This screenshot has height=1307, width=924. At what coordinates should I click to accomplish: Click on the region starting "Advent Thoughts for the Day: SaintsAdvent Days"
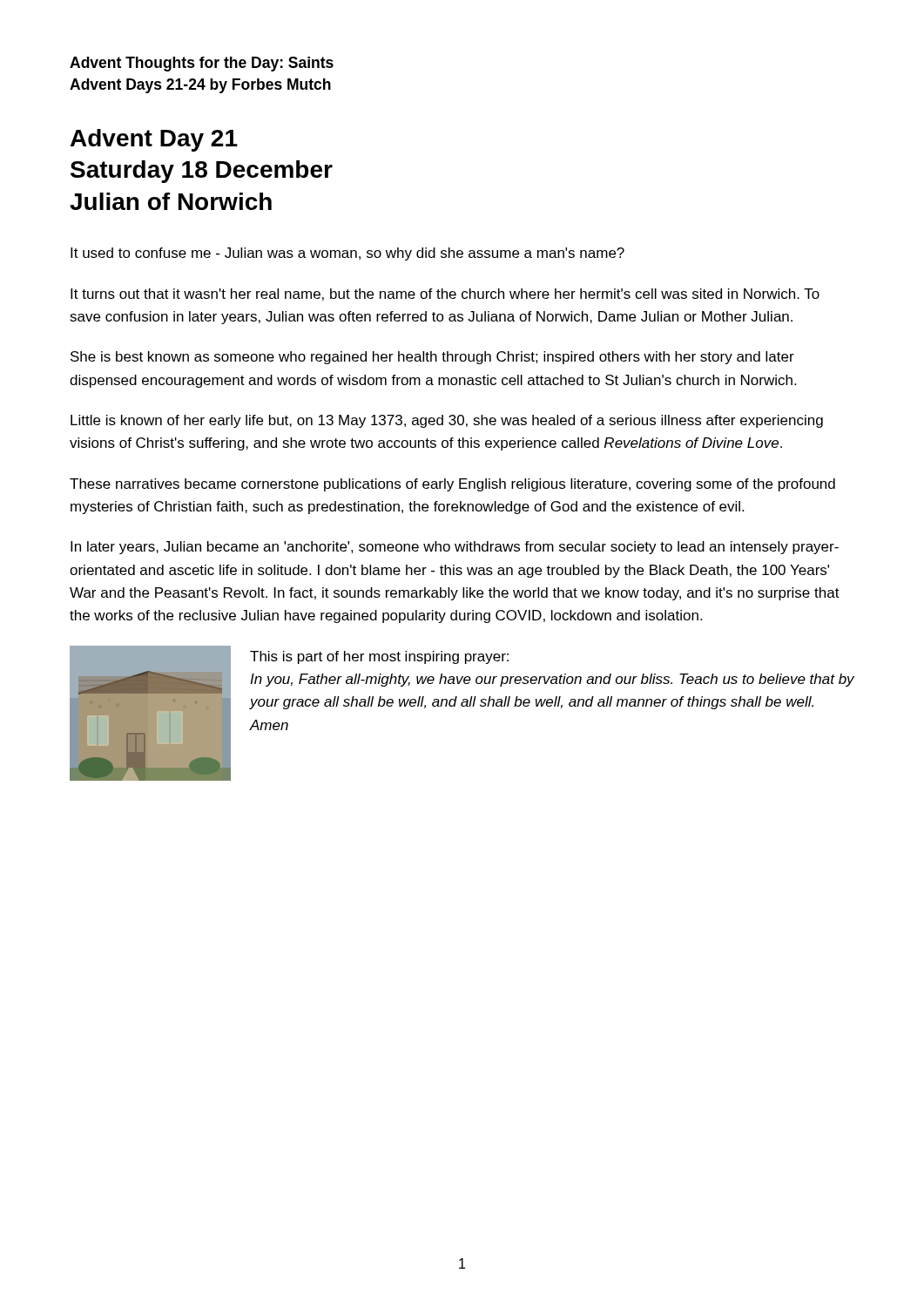click(x=202, y=64)
